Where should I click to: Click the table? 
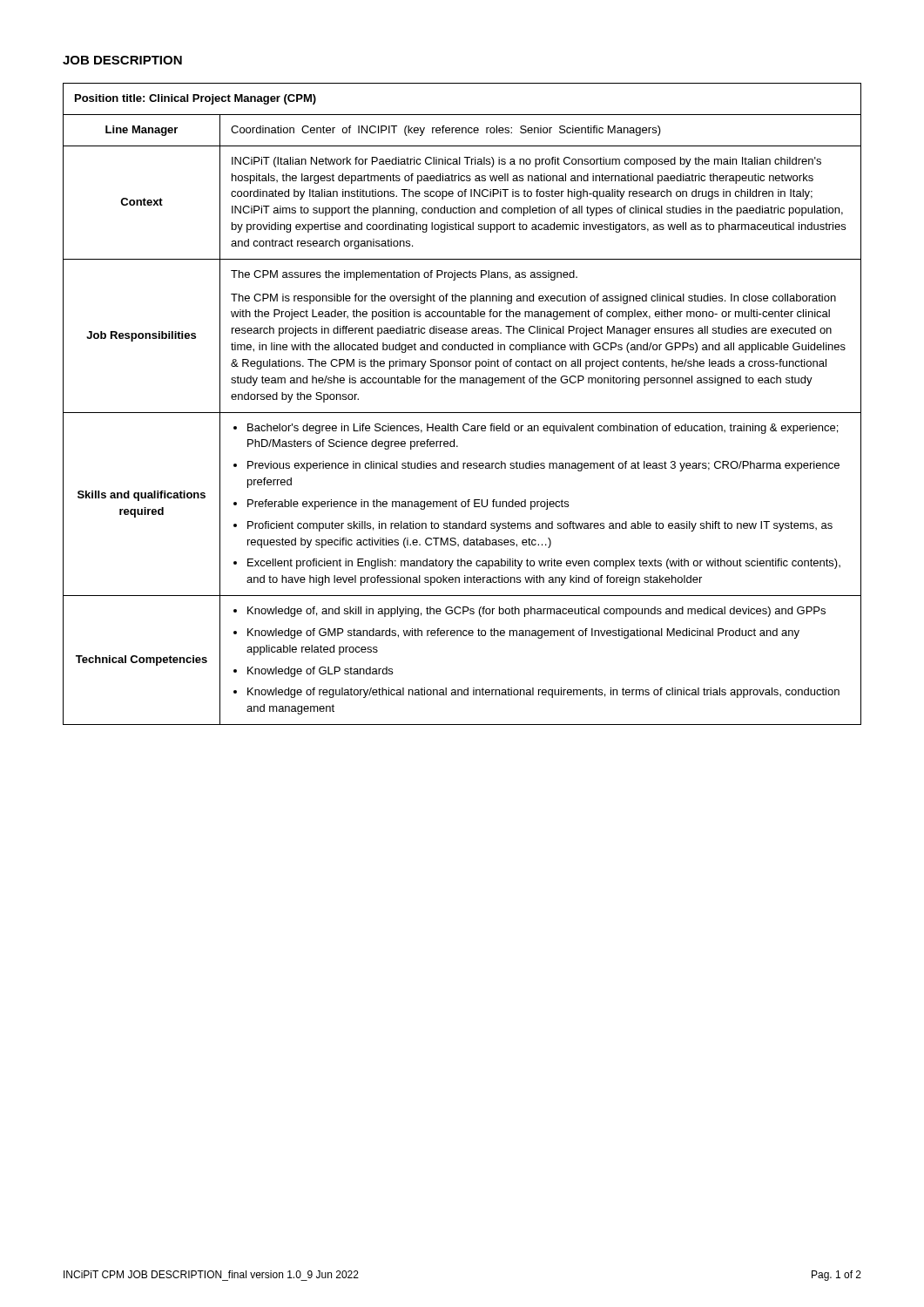(x=462, y=404)
